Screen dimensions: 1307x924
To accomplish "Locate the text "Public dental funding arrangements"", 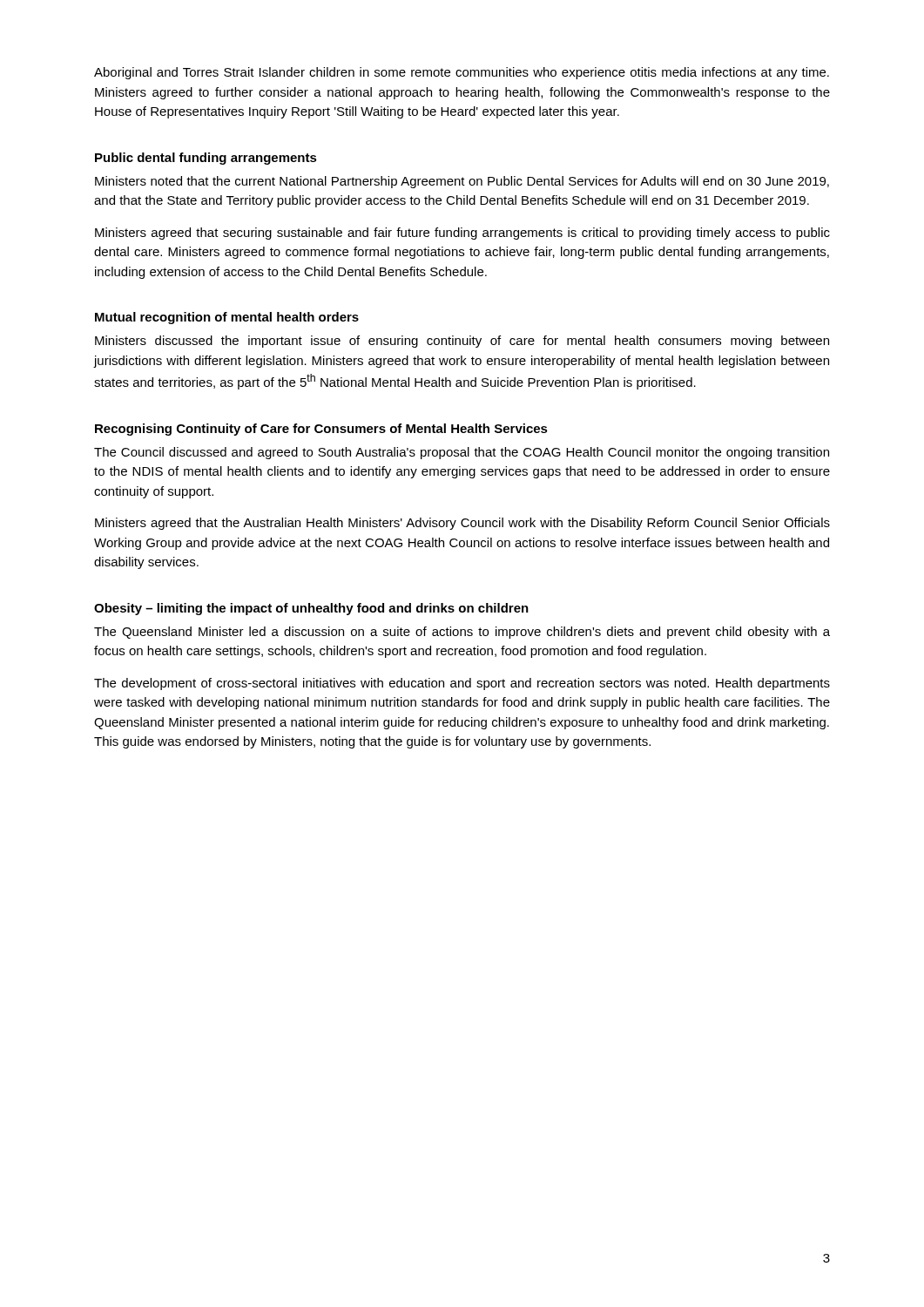I will (x=205, y=157).
